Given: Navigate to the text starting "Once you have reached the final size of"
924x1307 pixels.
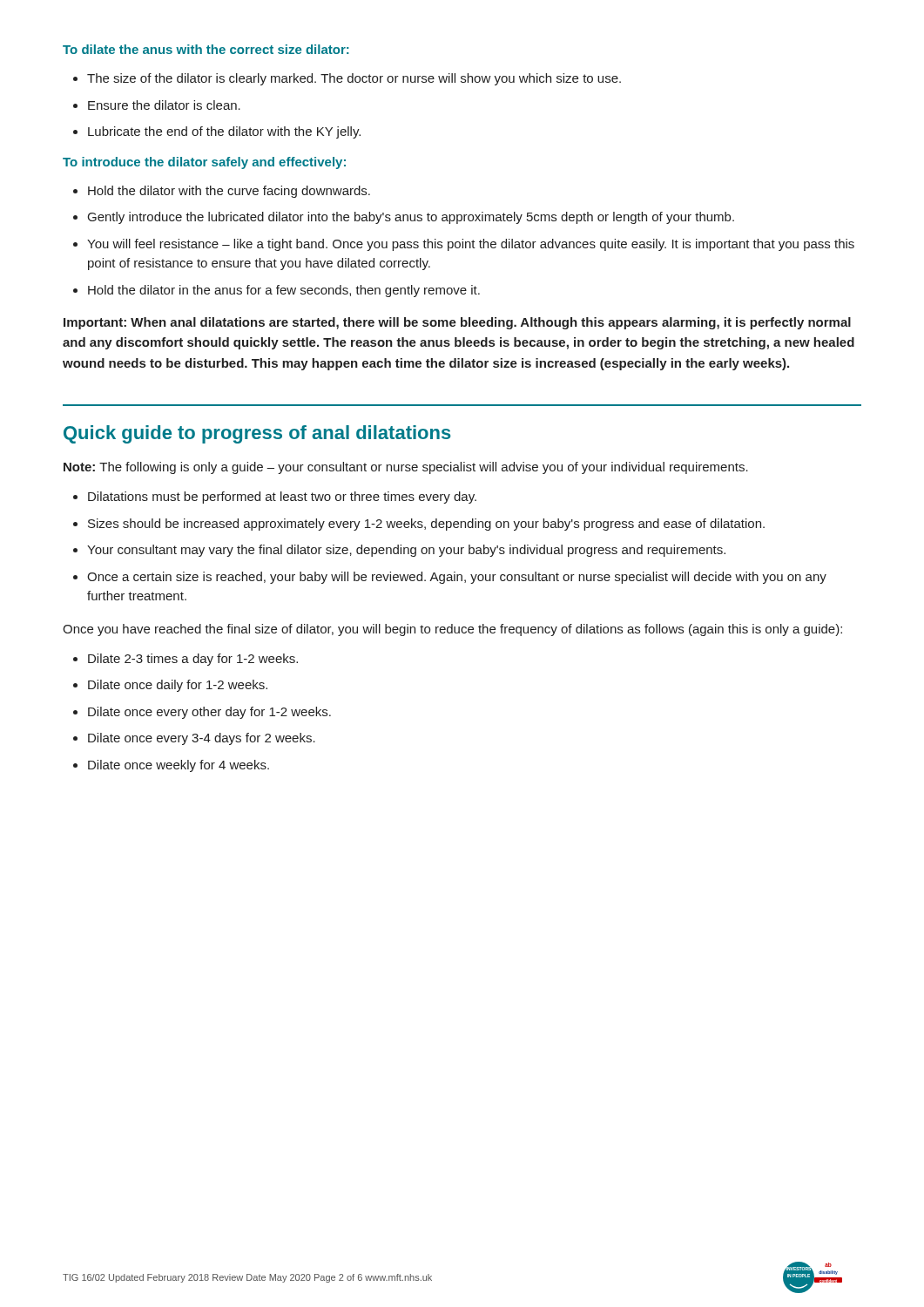Looking at the screenshot, I should point(453,628).
